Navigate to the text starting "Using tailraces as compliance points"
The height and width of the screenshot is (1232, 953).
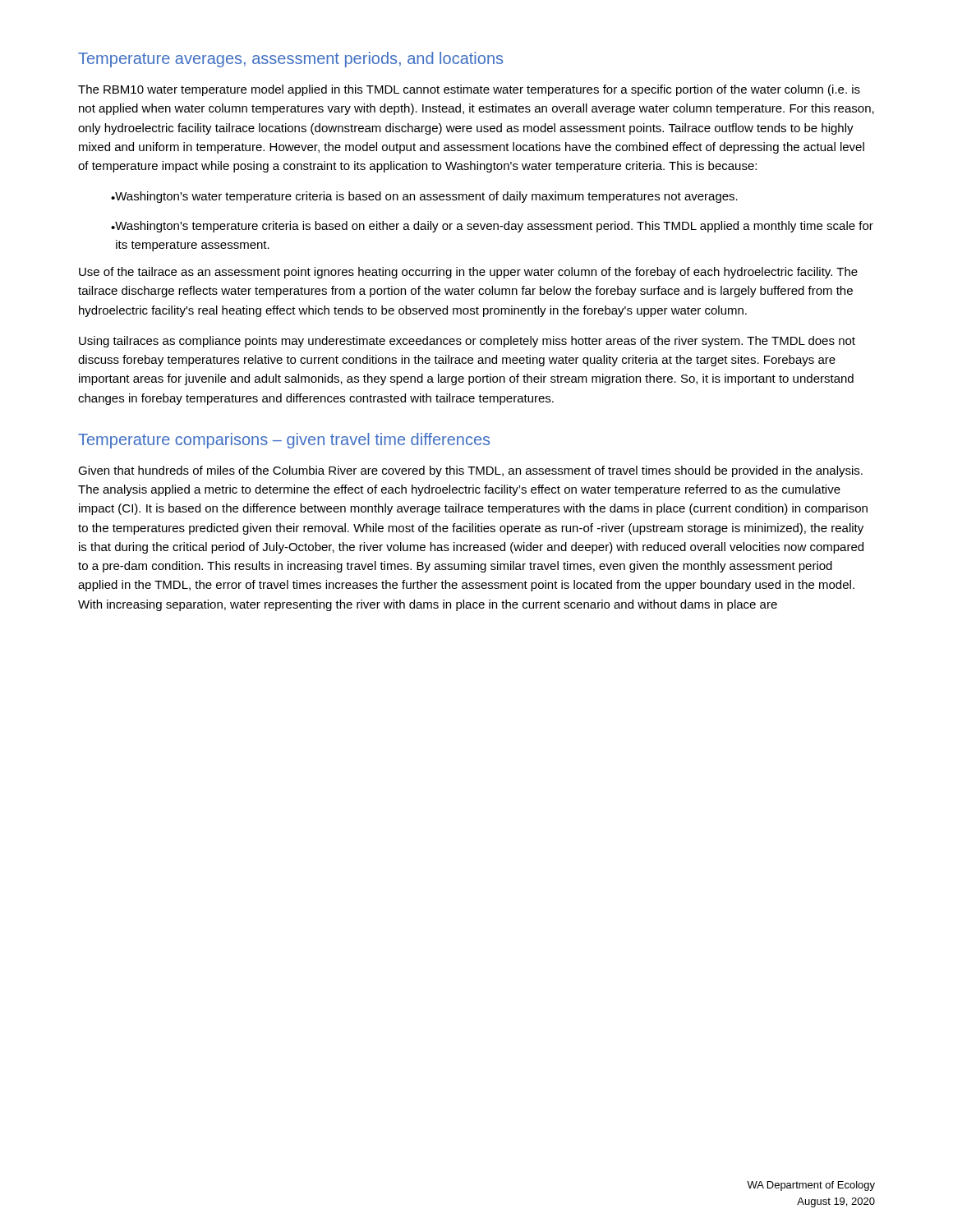coord(476,369)
